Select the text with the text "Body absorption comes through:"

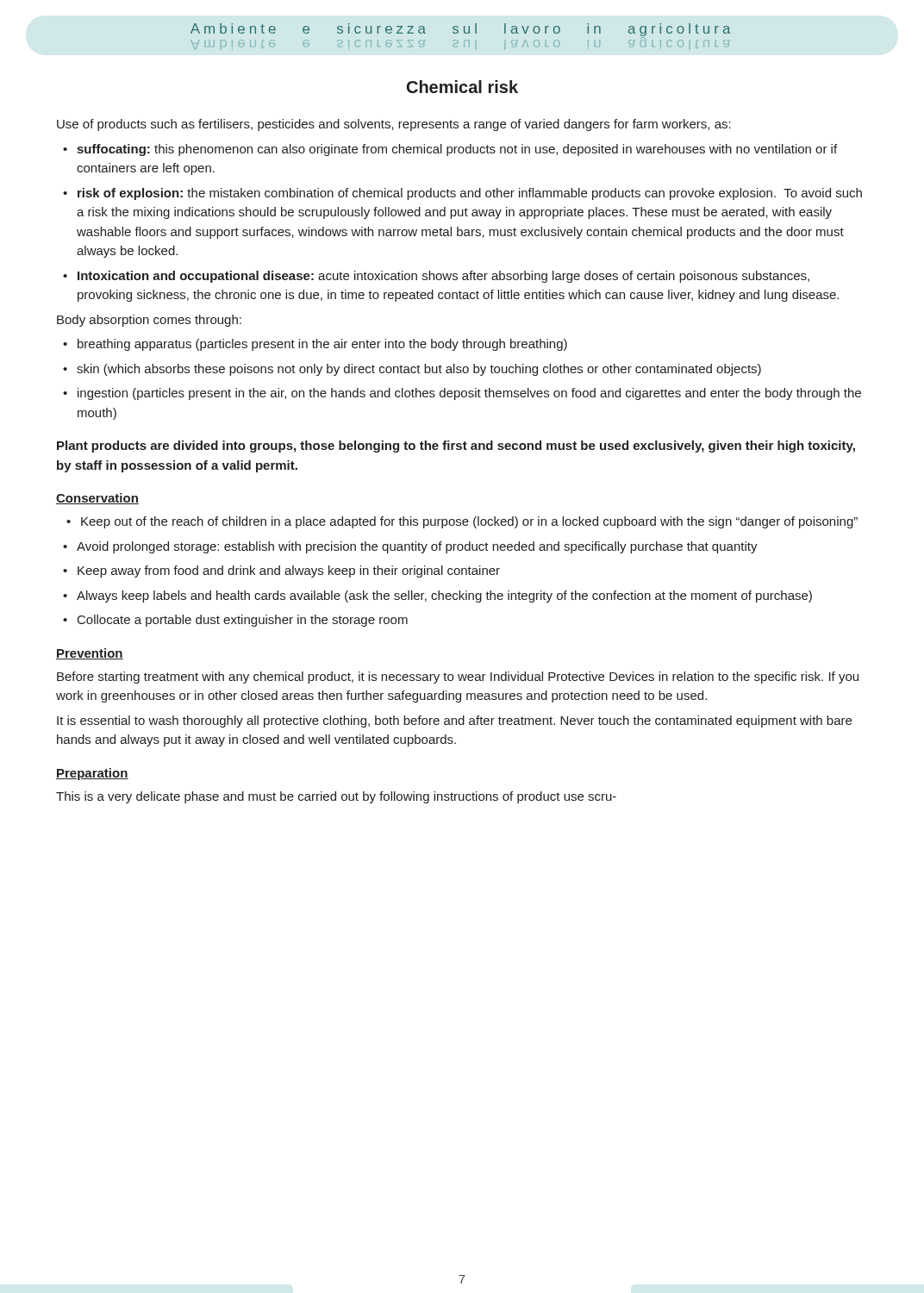point(149,319)
